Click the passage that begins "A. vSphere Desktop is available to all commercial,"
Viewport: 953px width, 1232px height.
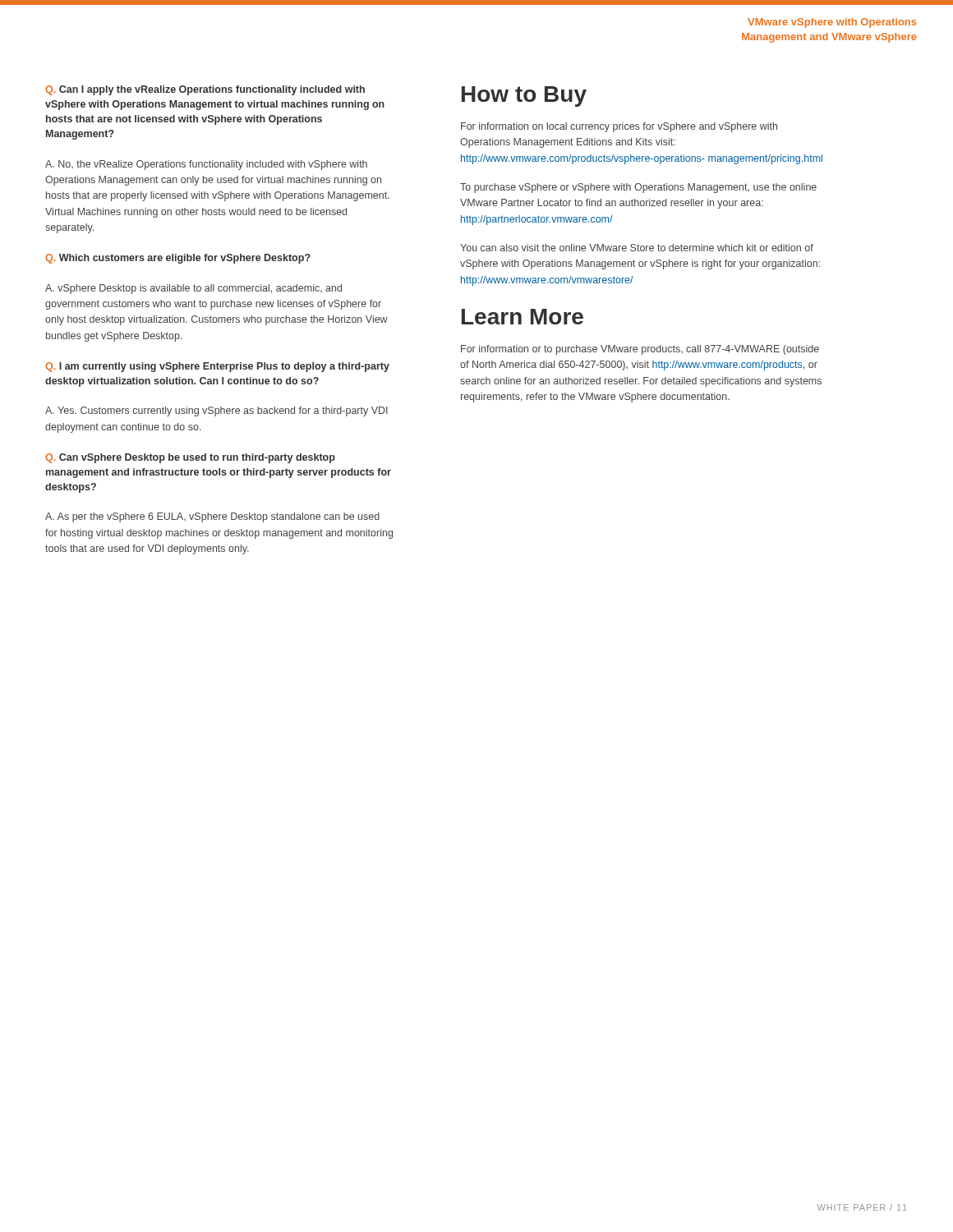point(216,312)
